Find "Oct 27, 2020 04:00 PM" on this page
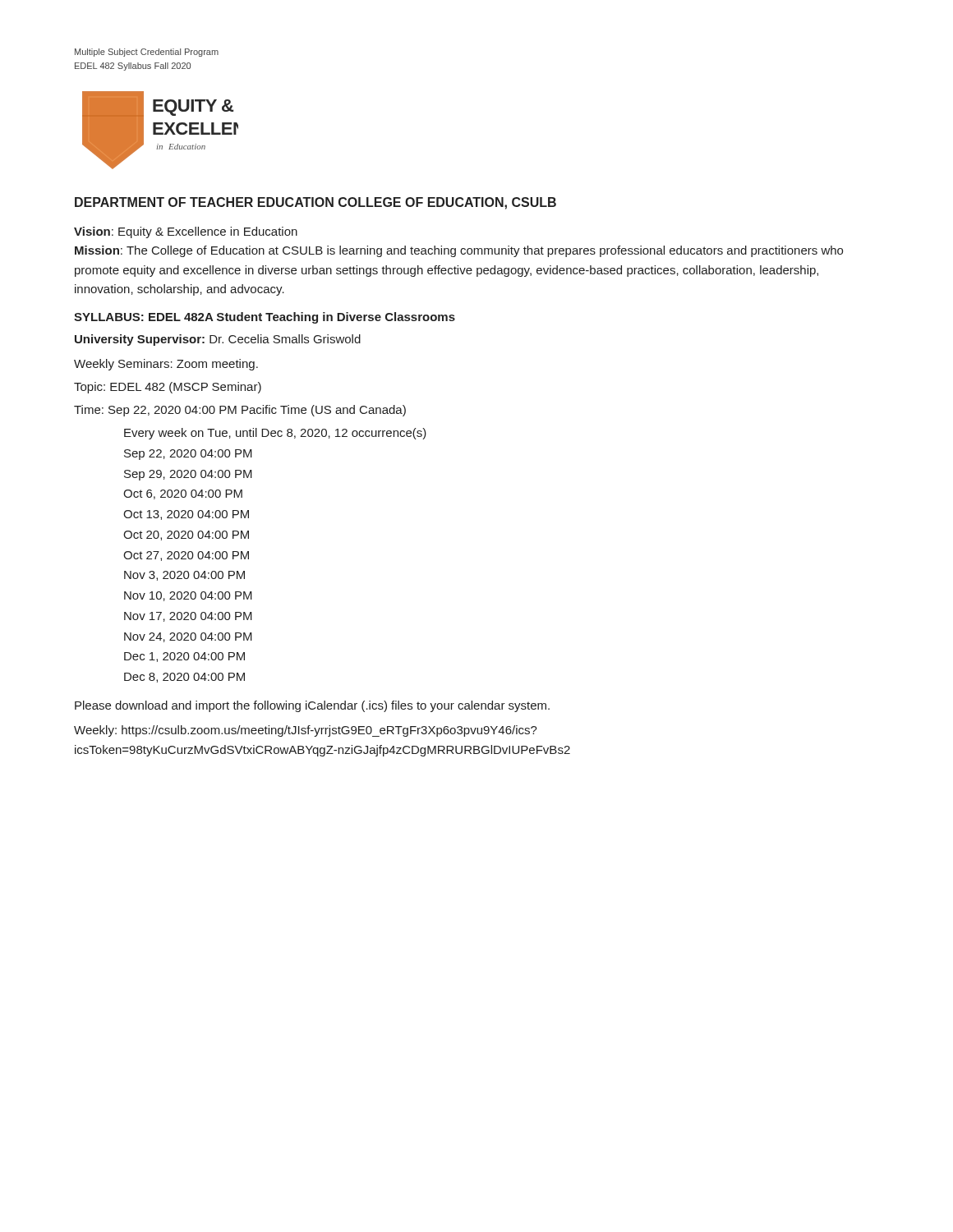 [x=187, y=554]
